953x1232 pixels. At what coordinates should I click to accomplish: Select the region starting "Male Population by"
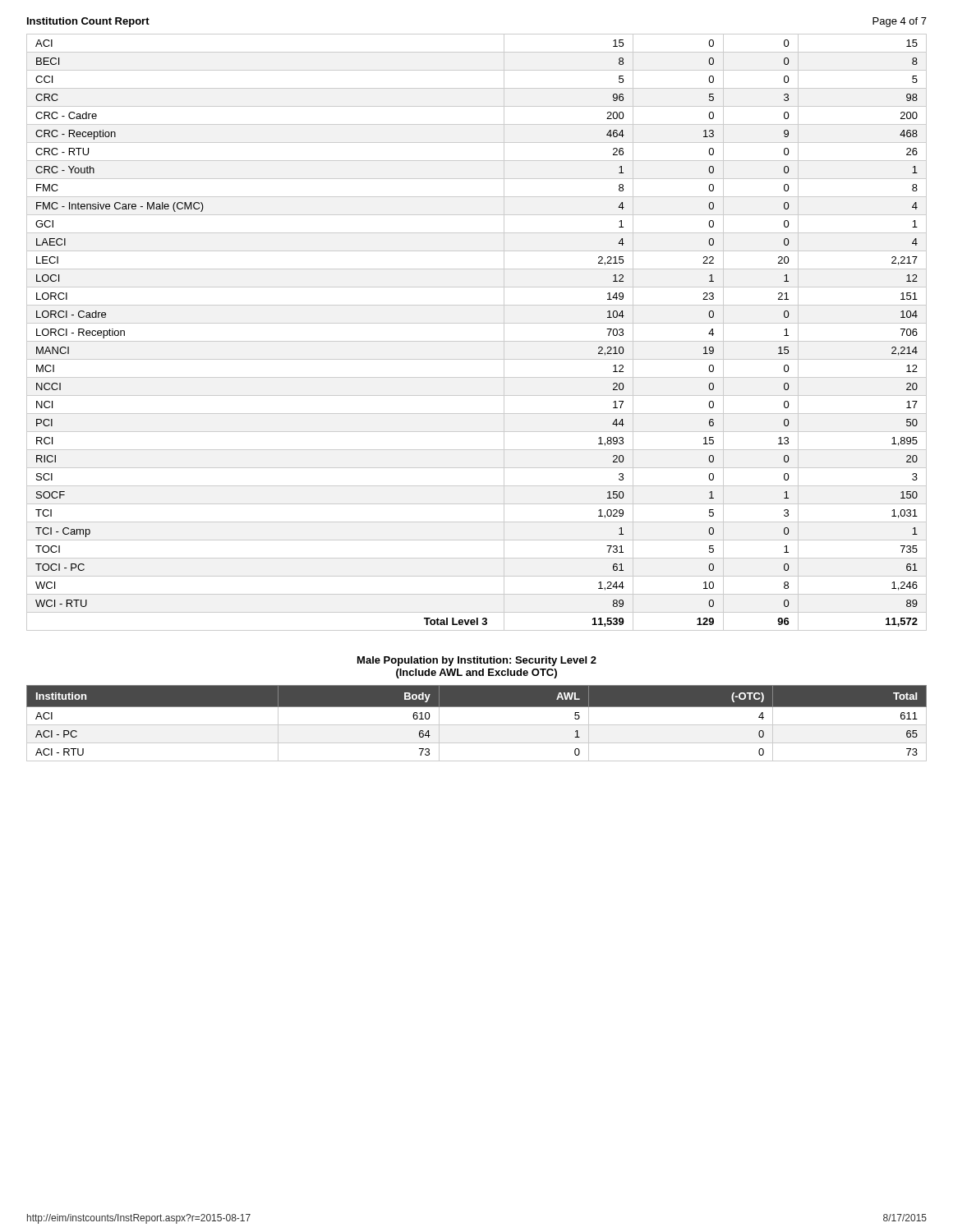click(476, 666)
